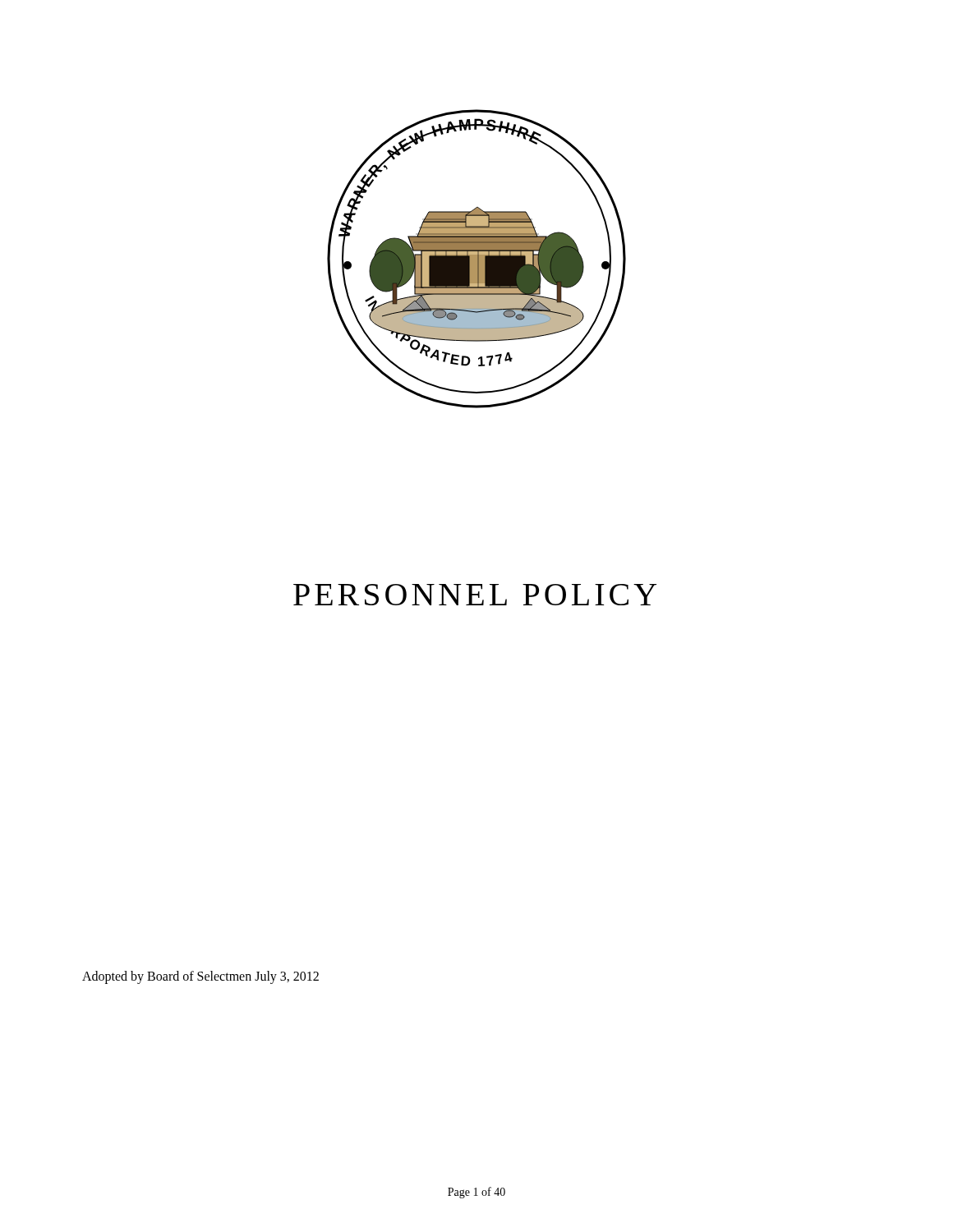Find the text block that says "Adopted by Board of Selectmen"

pos(201,976)
